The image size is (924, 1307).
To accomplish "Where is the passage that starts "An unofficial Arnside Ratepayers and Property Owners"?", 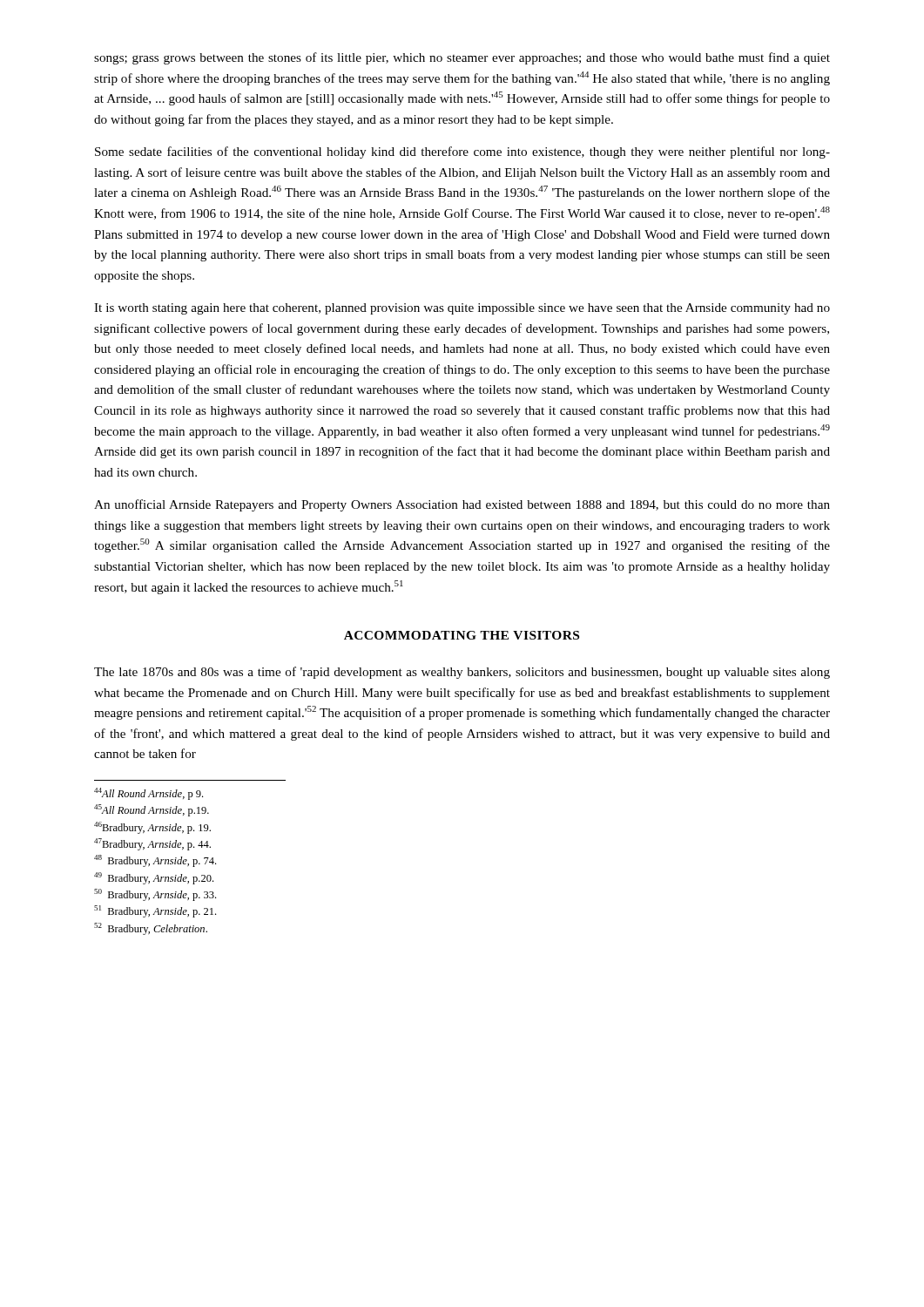I will (462, 546).
